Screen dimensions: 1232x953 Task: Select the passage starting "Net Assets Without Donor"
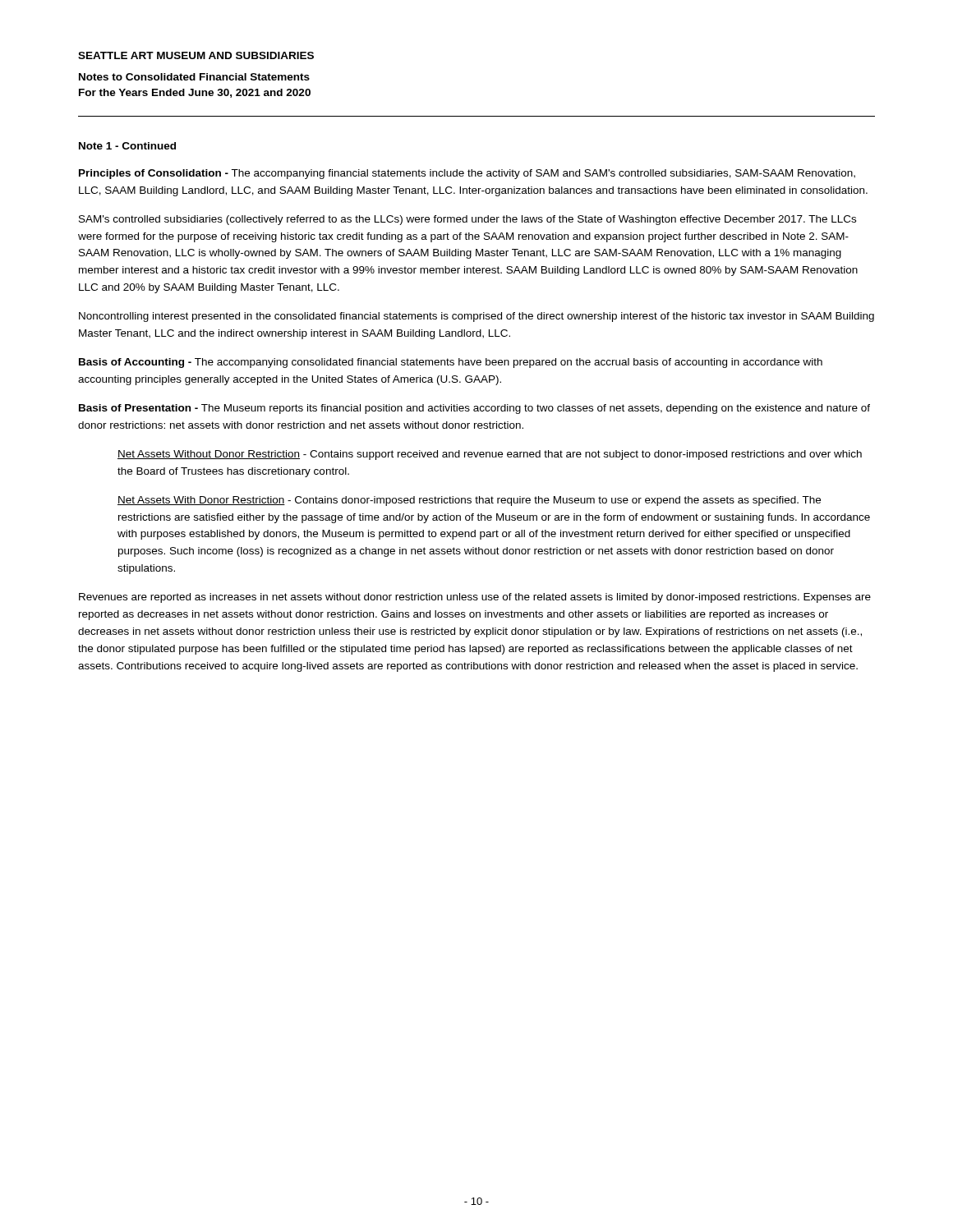[x=490, y=462]
